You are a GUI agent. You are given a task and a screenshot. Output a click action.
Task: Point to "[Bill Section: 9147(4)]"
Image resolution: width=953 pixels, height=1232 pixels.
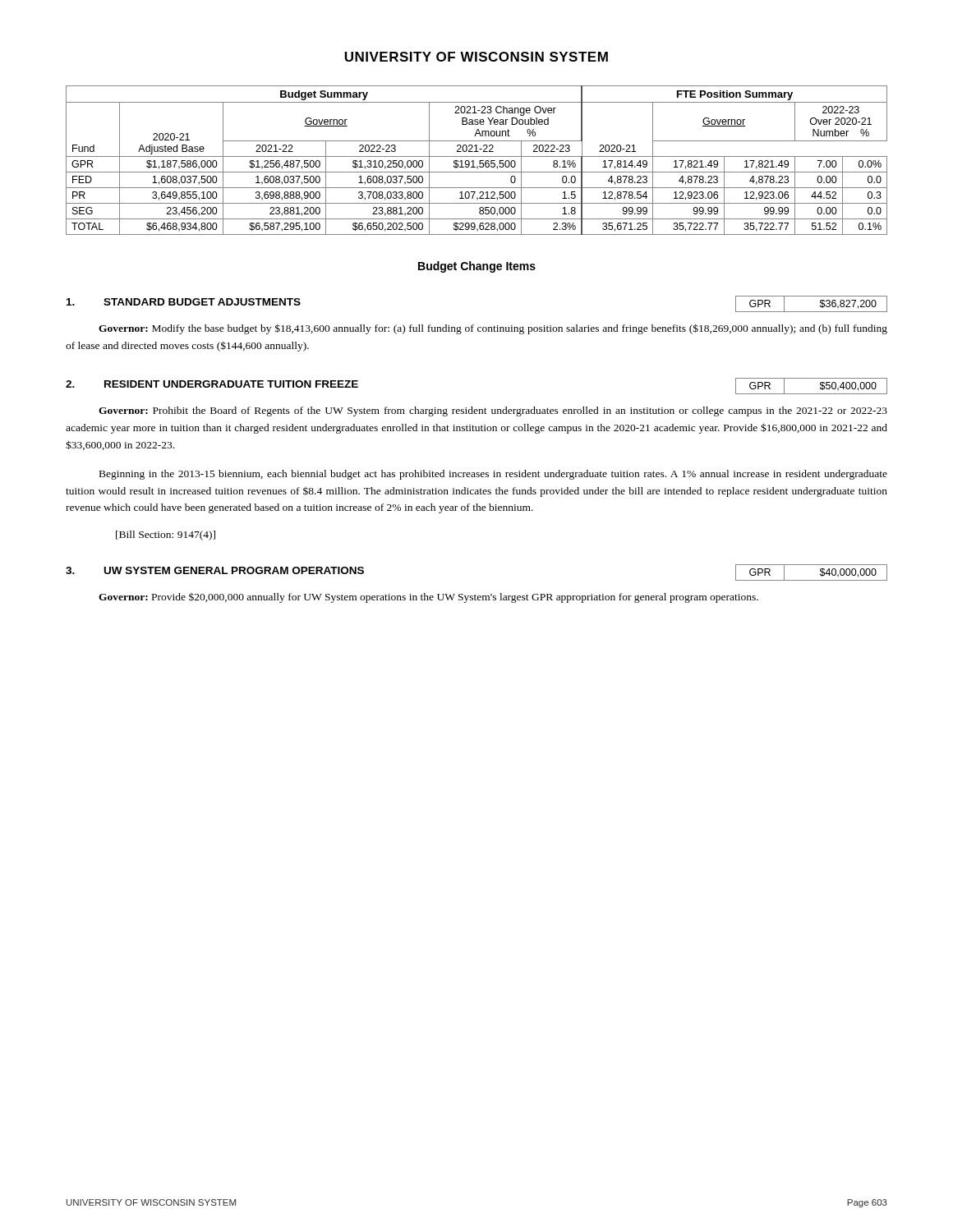tap(166, 535)
